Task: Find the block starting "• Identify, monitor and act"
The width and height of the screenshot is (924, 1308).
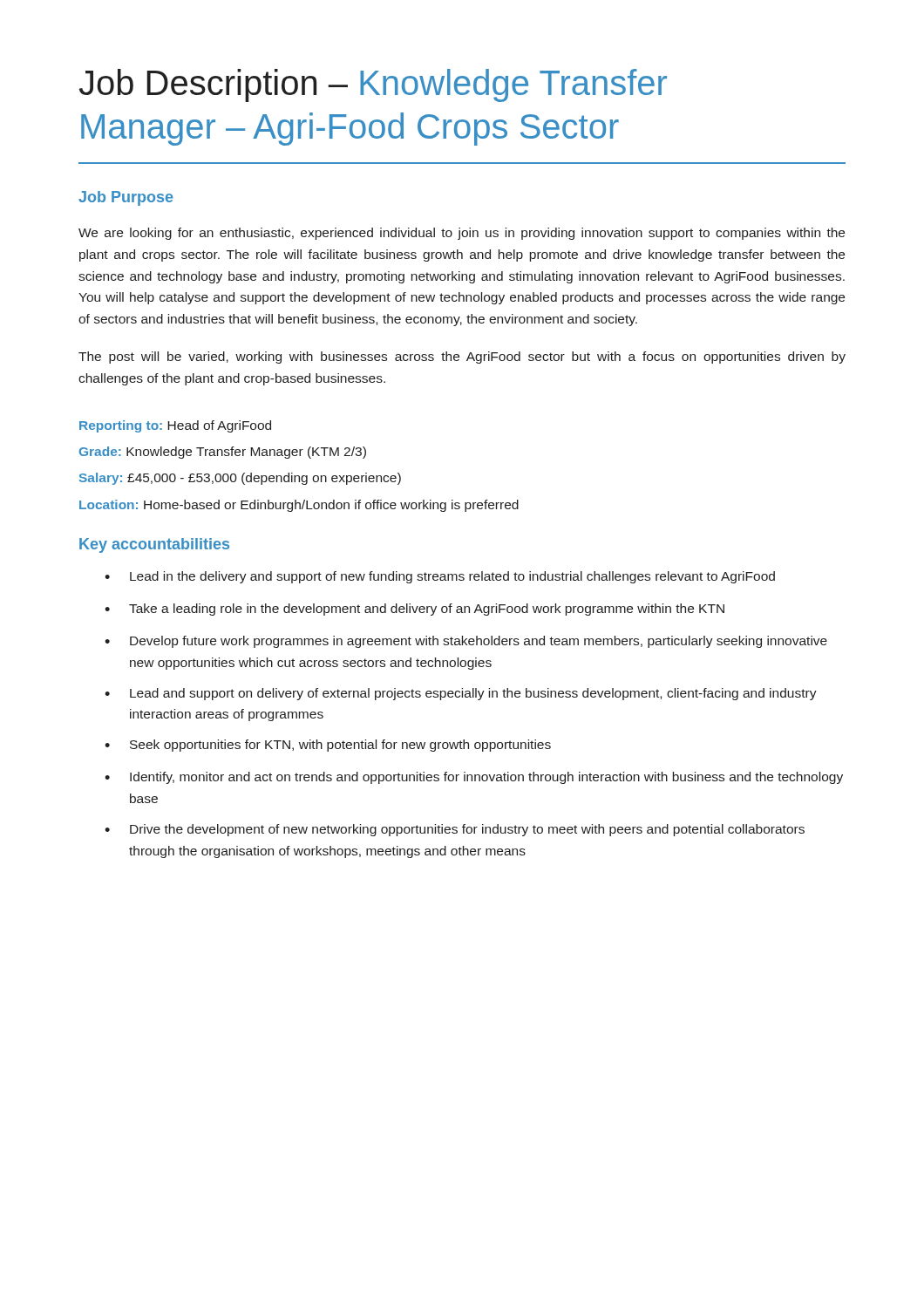Action: (475, 788)
